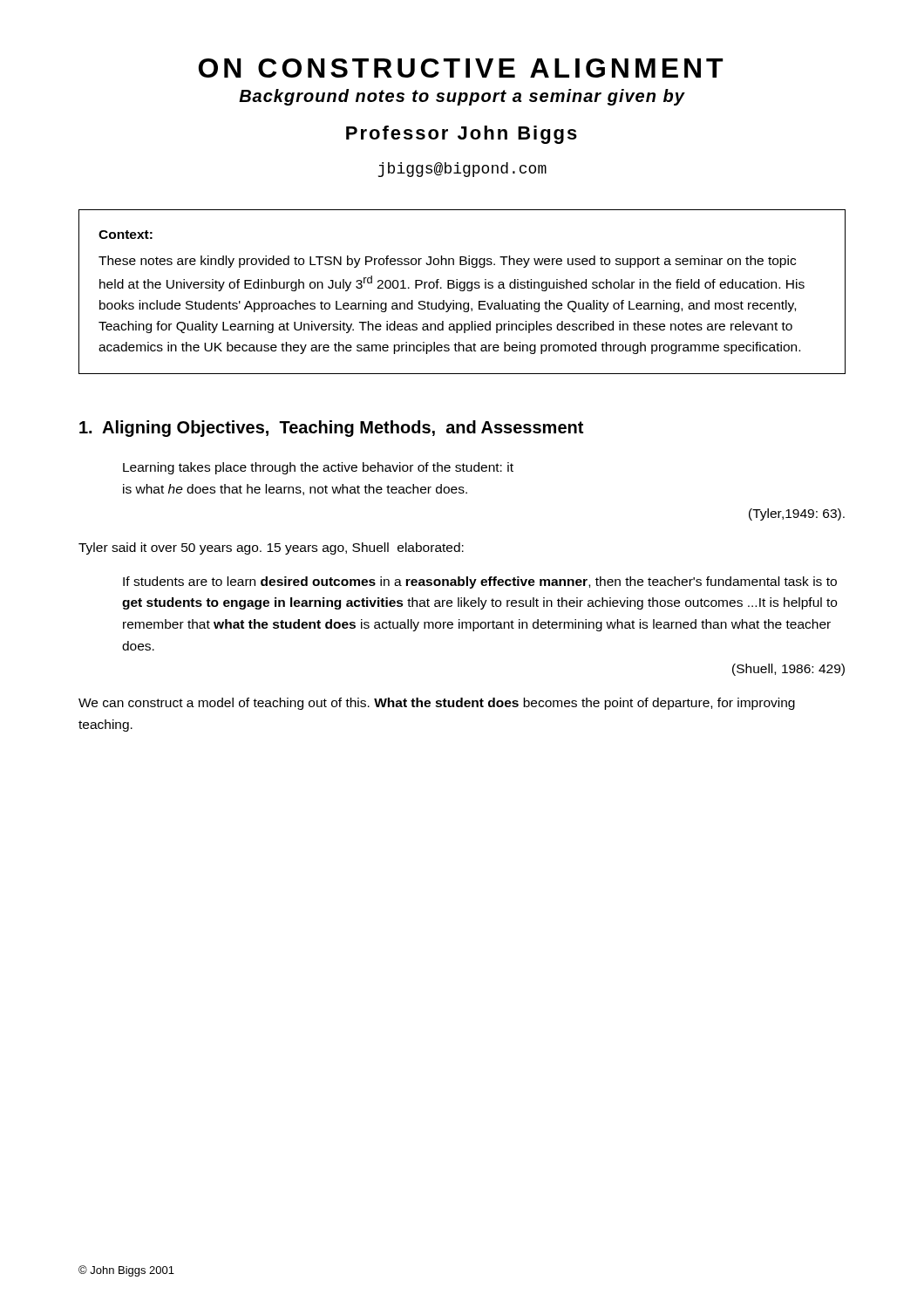Find "Professor John Biggs" on this page

[x=462, y=133]
